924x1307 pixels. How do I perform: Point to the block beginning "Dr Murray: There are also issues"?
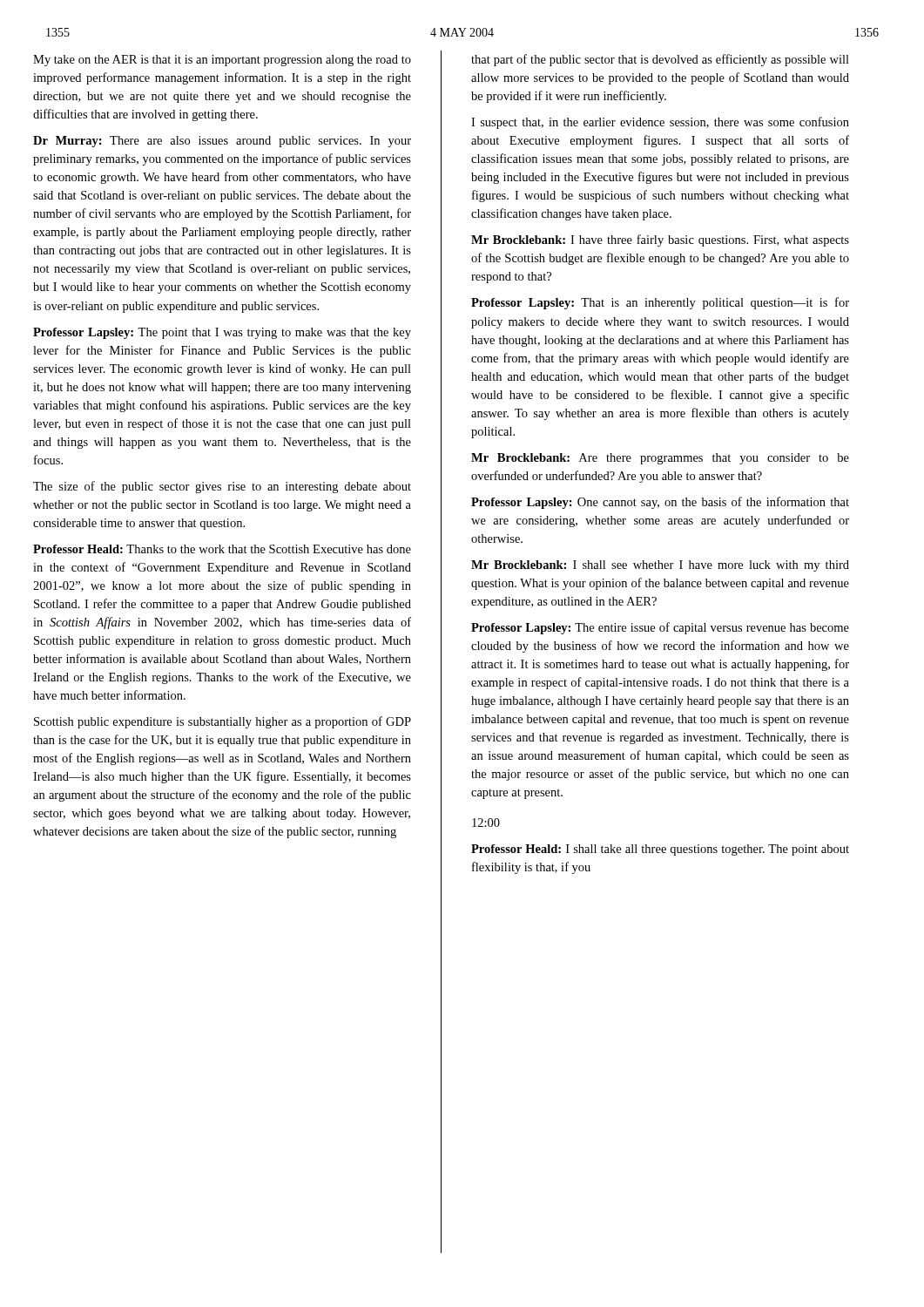(x=222, y=223)
